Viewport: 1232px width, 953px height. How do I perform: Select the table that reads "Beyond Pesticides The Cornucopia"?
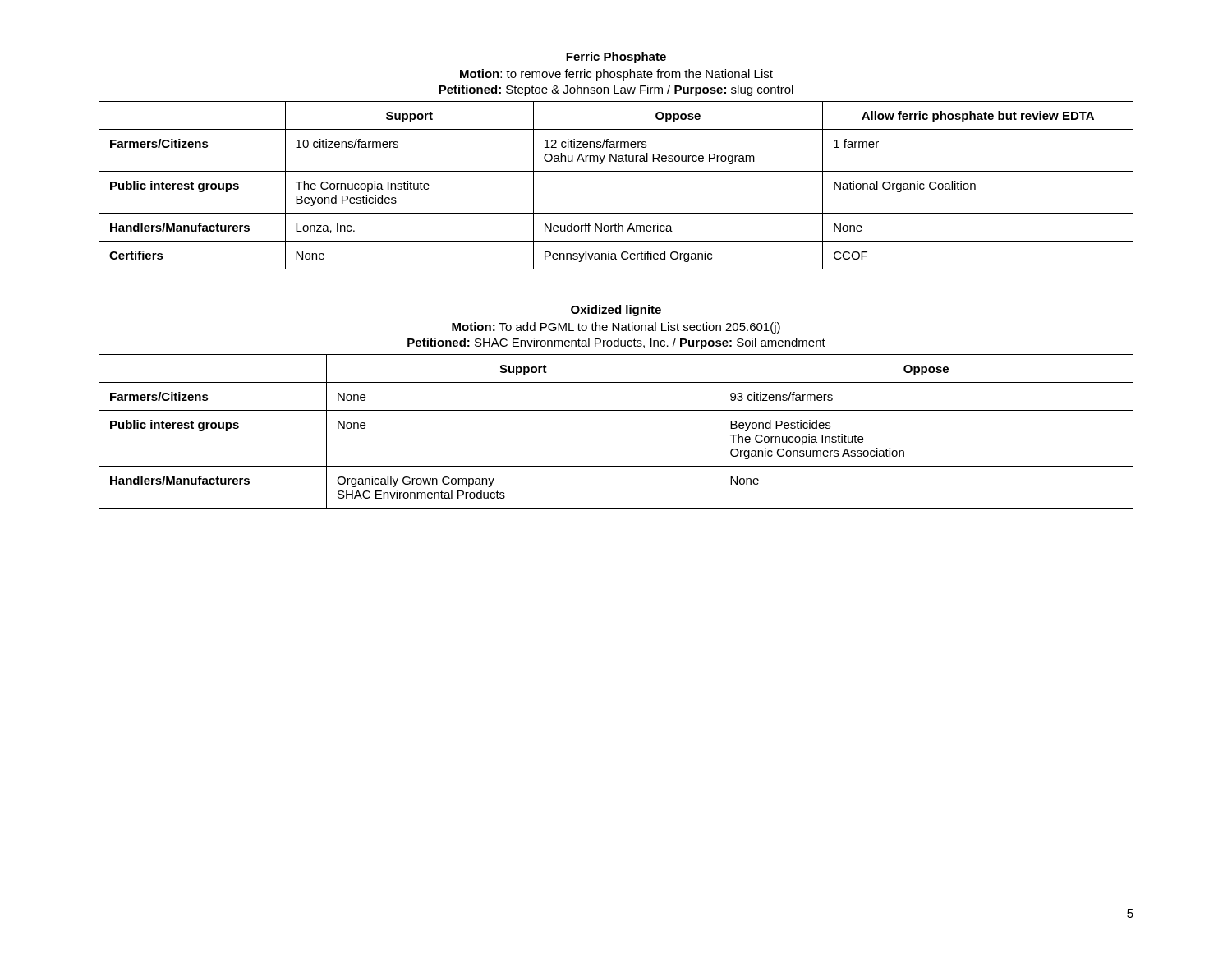(616, 431)
